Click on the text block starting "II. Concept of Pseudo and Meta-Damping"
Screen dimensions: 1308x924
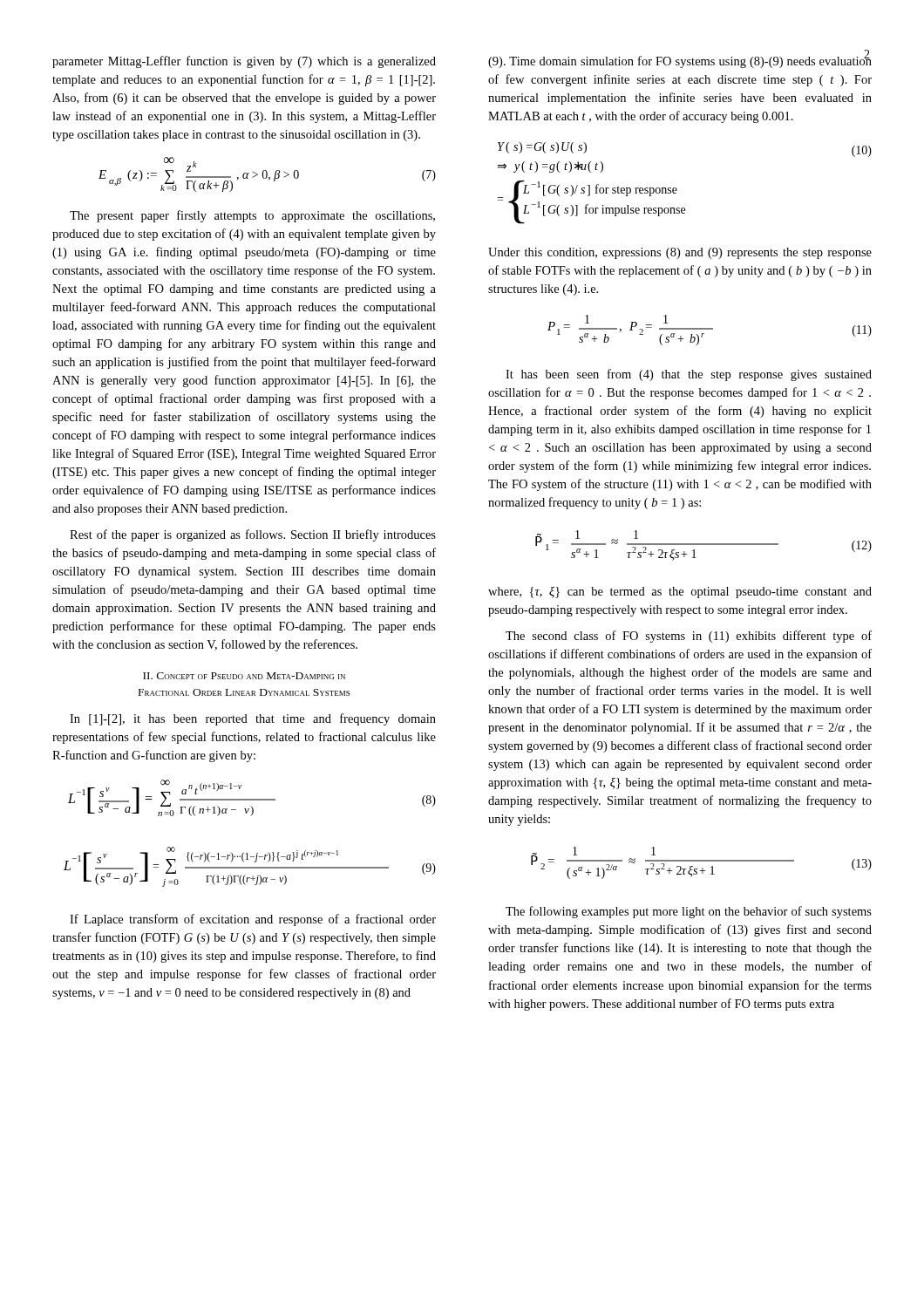click(244, 684)
